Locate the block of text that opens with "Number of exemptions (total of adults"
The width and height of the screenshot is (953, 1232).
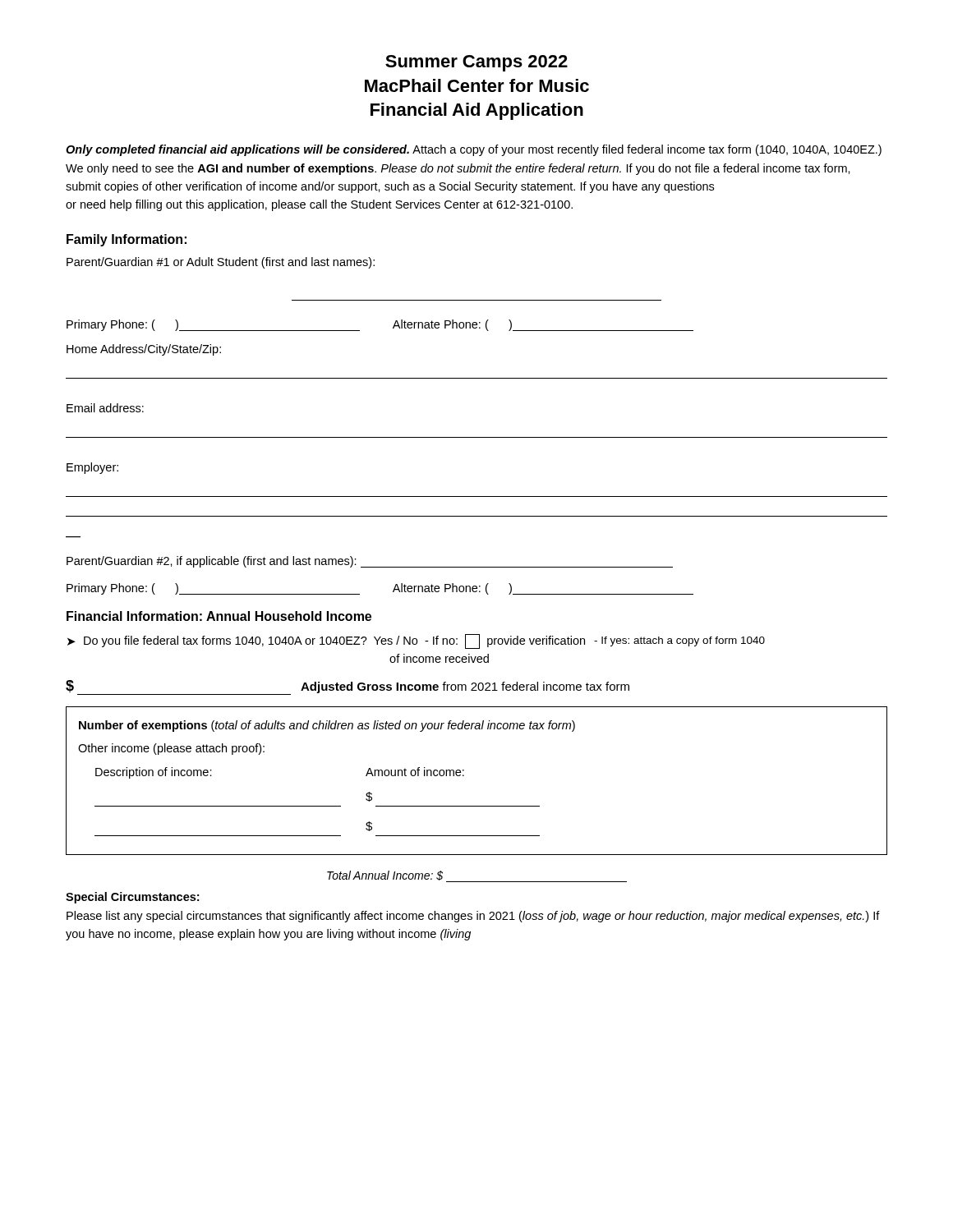(x=327, y=726)
